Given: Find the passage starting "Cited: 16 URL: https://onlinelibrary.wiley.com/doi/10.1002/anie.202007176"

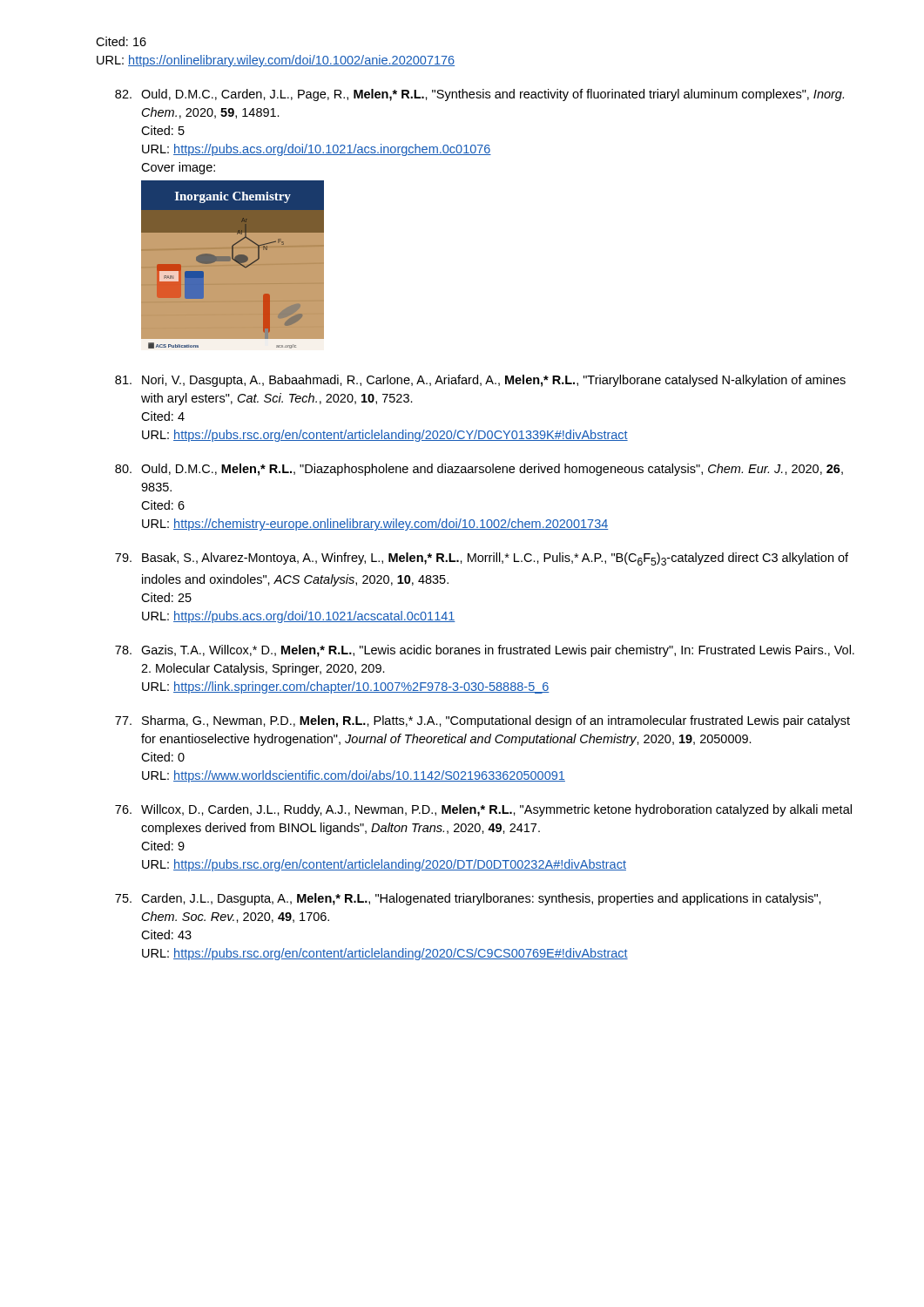Looking at the screenshot, I should coord(275,51).
